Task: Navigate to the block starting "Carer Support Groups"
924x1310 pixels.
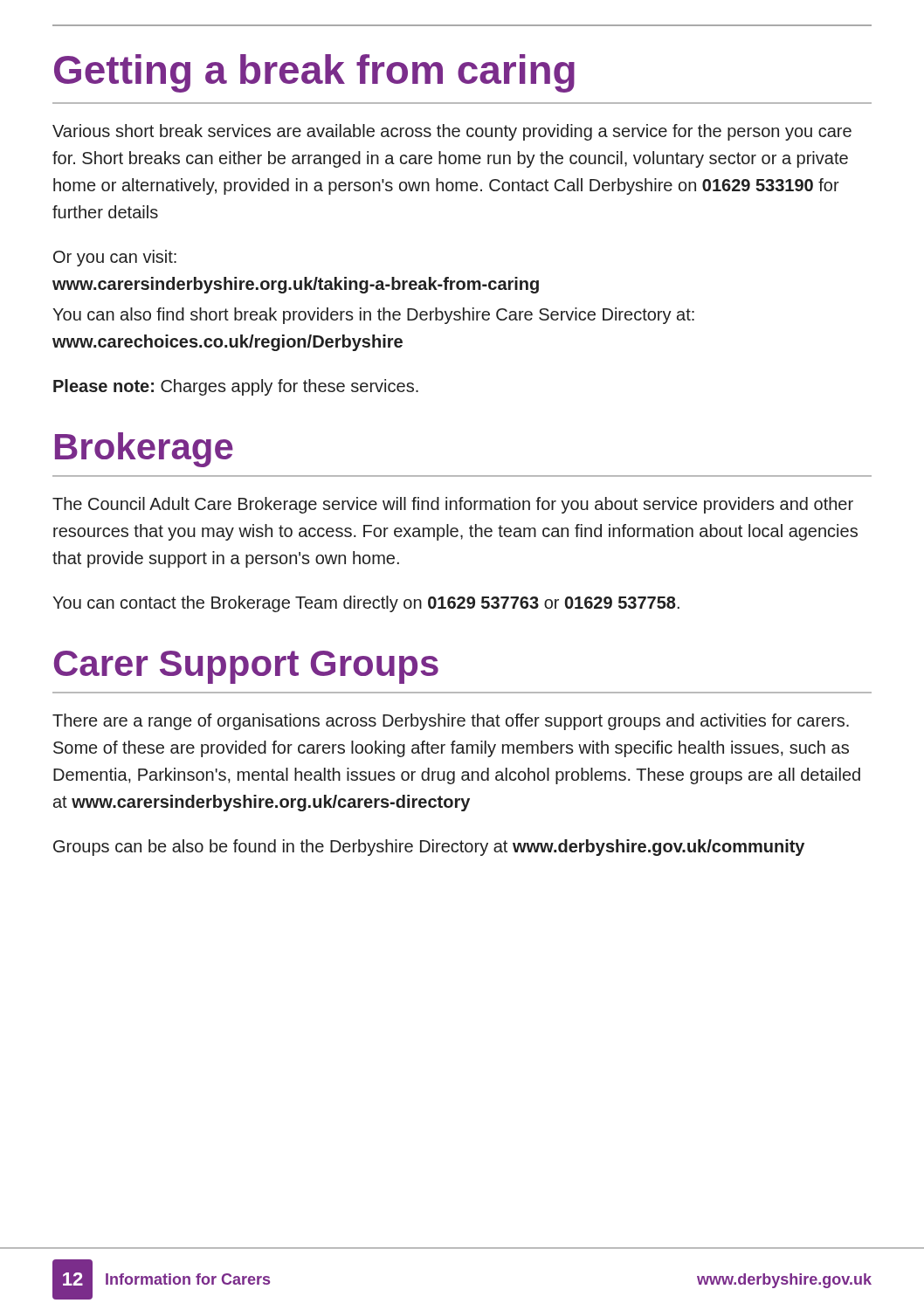Action: pyautogui.click(x=246, y=667)
